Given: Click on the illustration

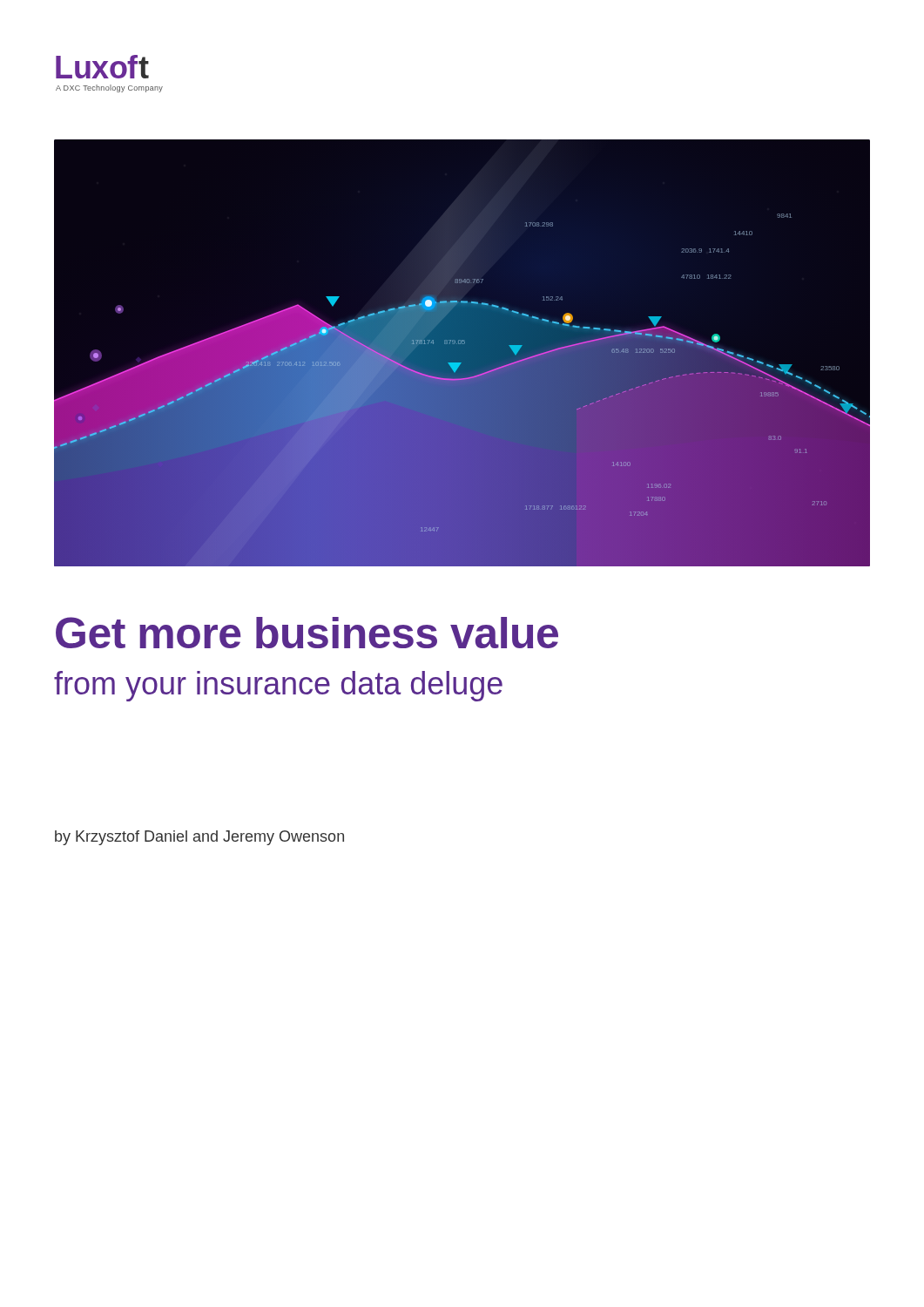Looking at the screenshot, I should 462,353.
